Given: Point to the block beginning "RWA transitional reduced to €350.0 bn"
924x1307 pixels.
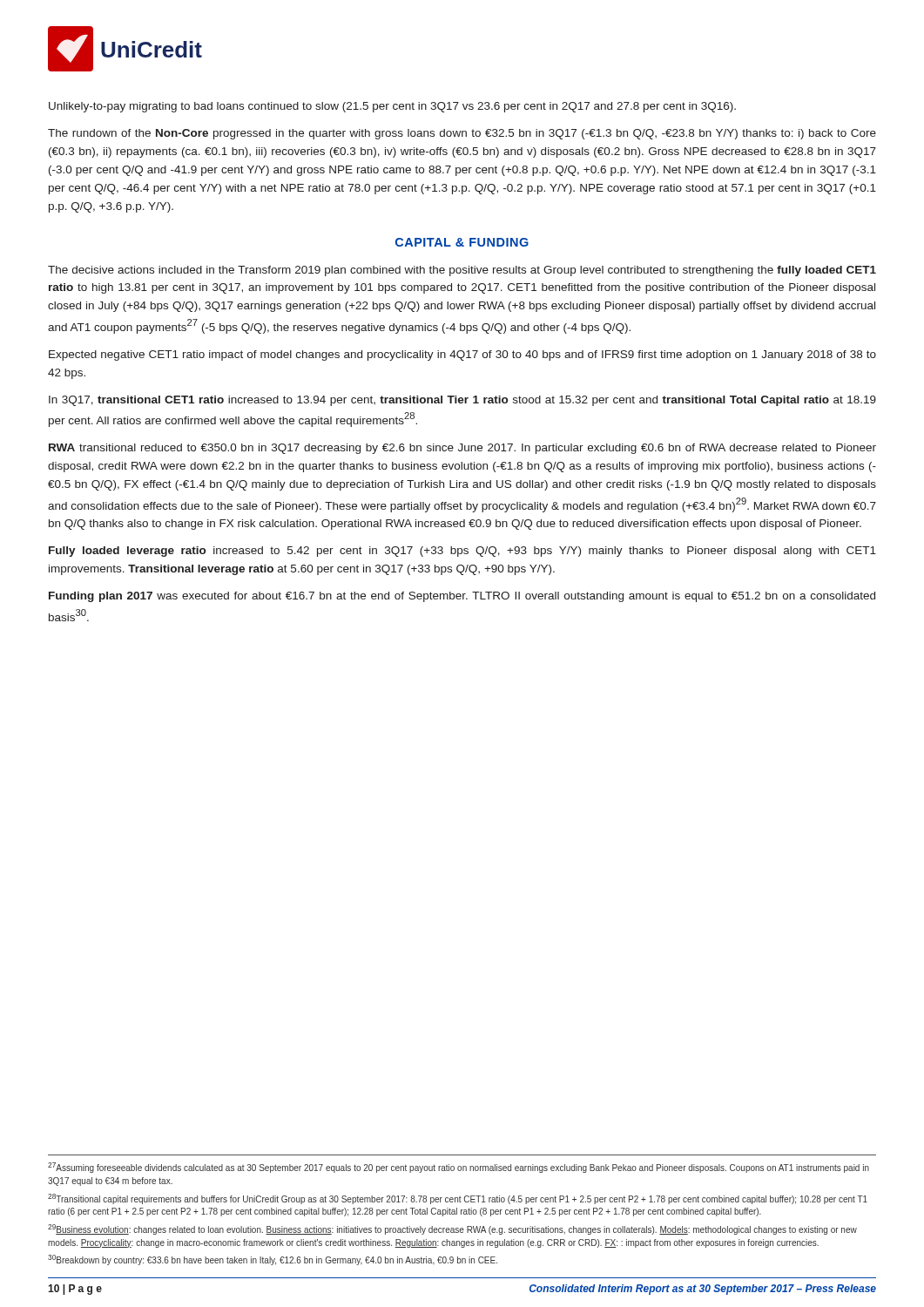Looking at the screenshot, I should point(462,485).
